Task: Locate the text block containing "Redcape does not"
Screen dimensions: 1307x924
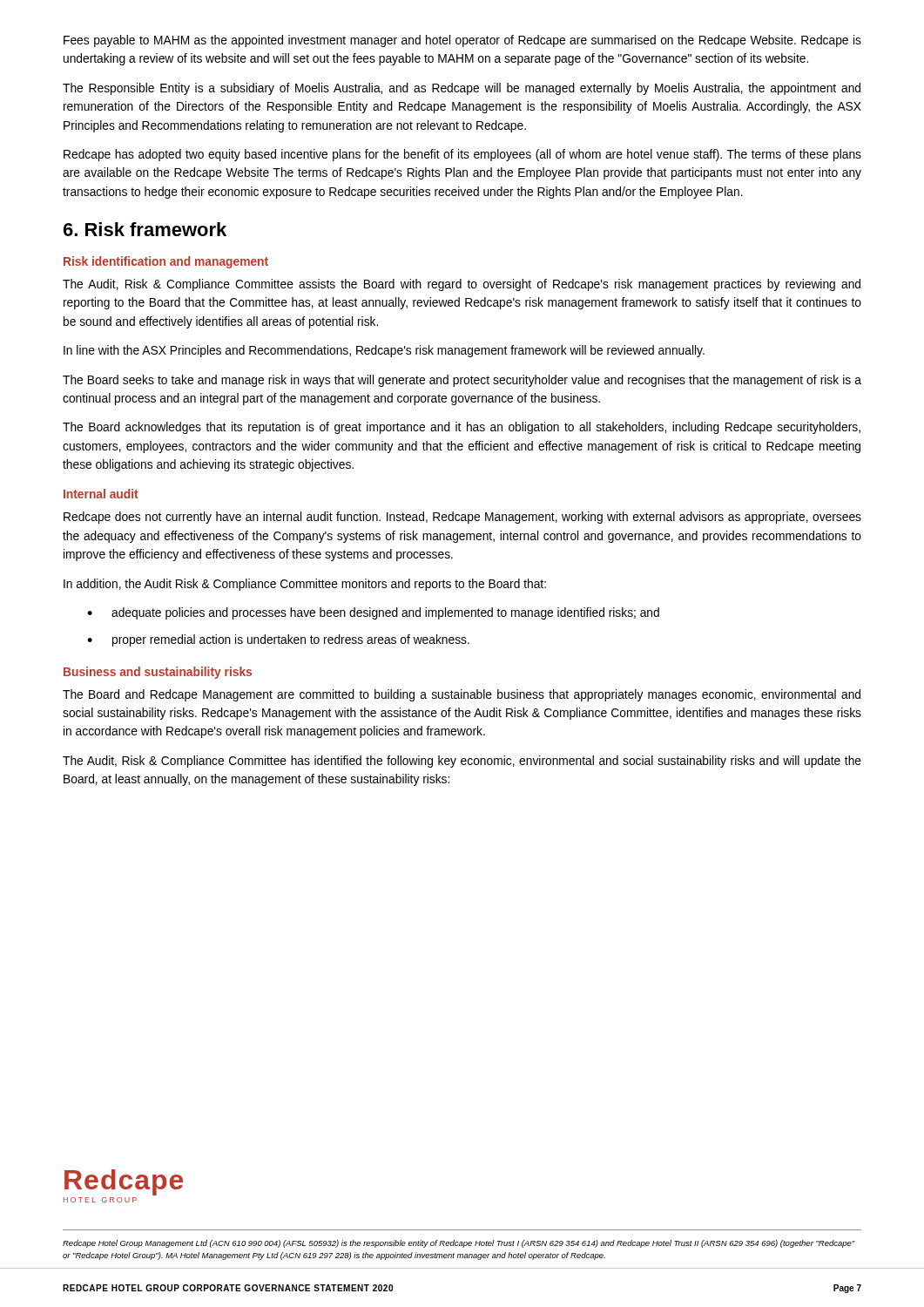Action: (462, 536)
